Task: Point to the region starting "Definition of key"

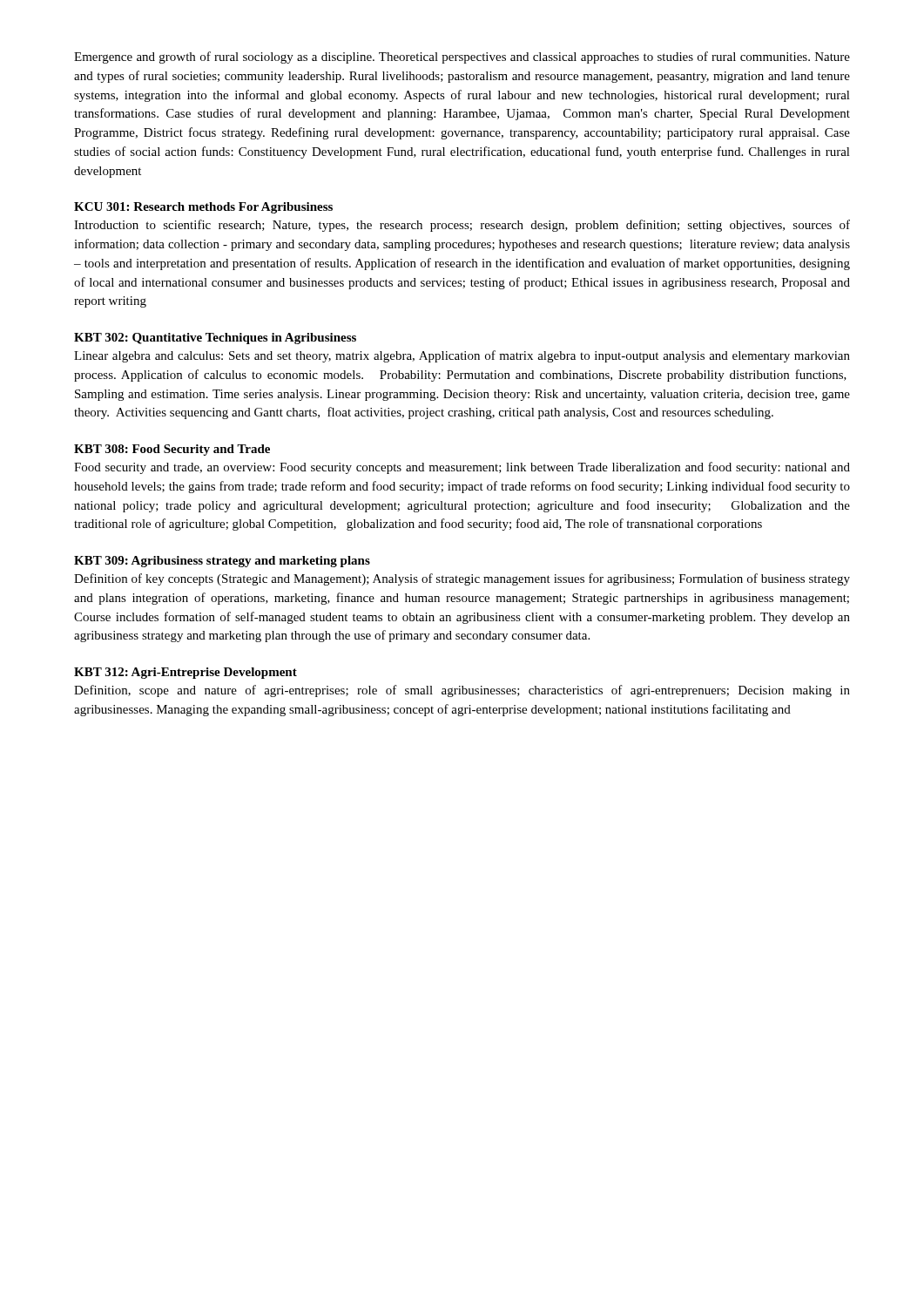Action: click(x=462, y=607)
